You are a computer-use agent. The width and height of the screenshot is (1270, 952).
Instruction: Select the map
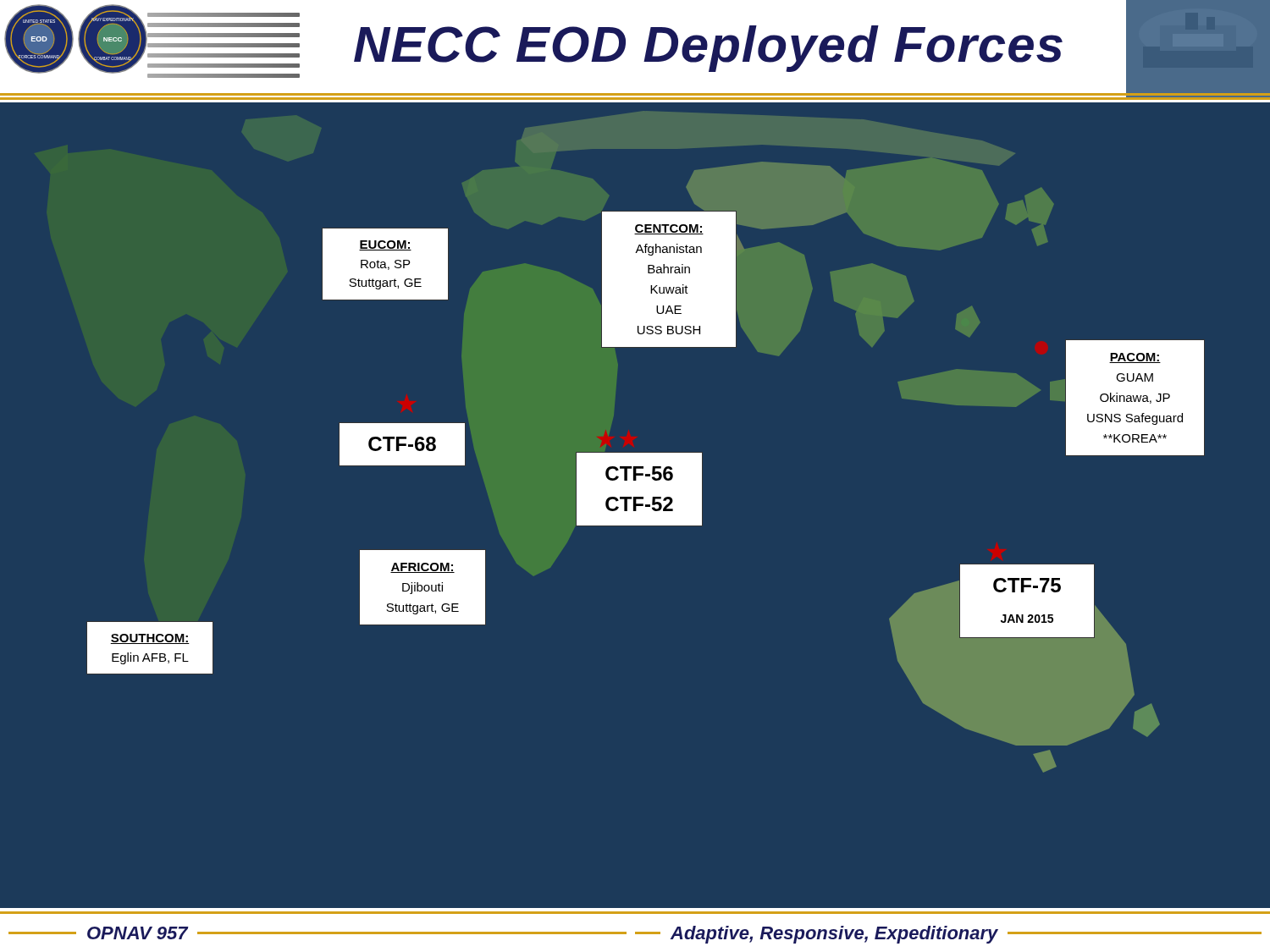click(635, 505)
